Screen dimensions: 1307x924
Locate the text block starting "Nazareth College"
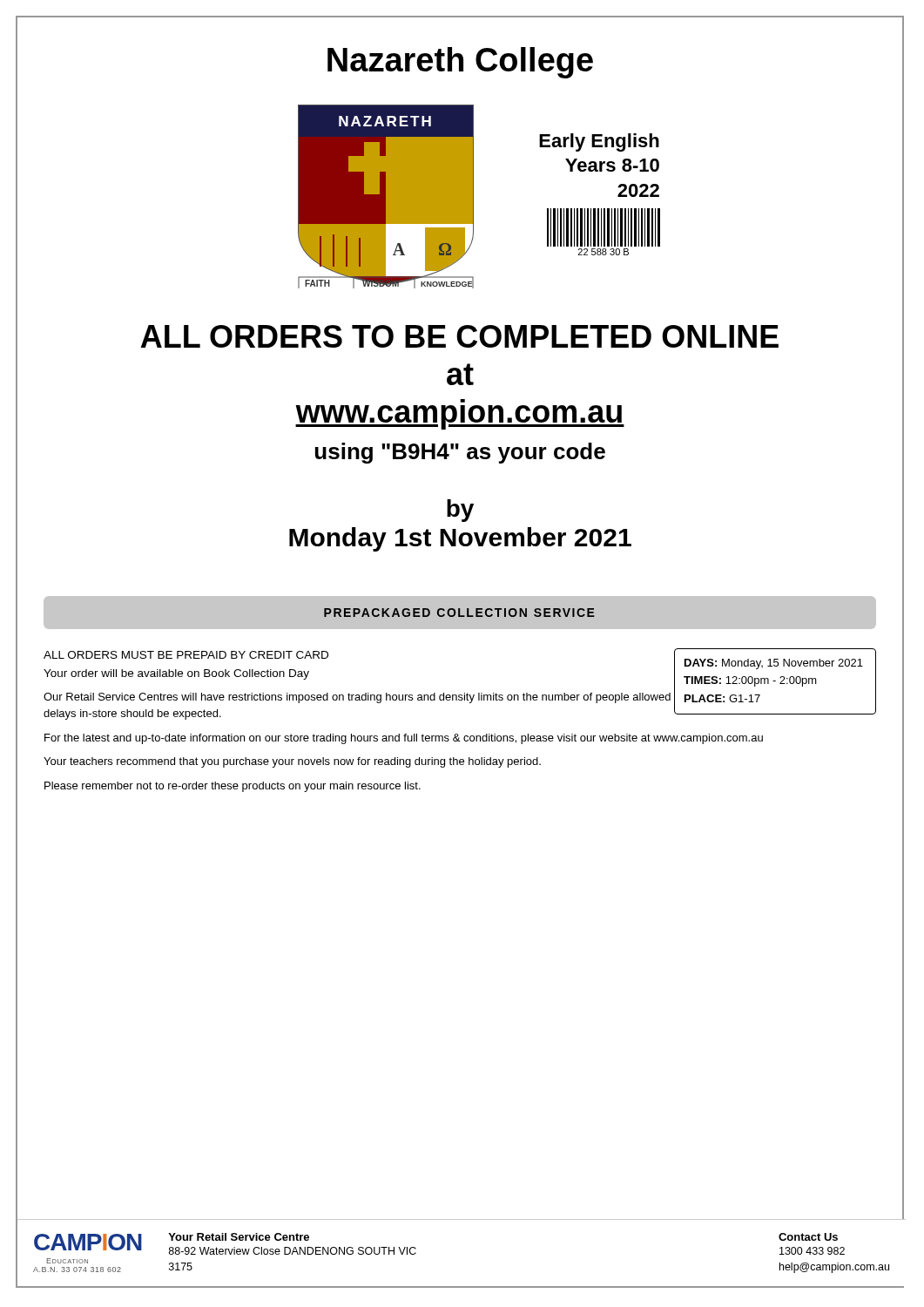(460, 61)
